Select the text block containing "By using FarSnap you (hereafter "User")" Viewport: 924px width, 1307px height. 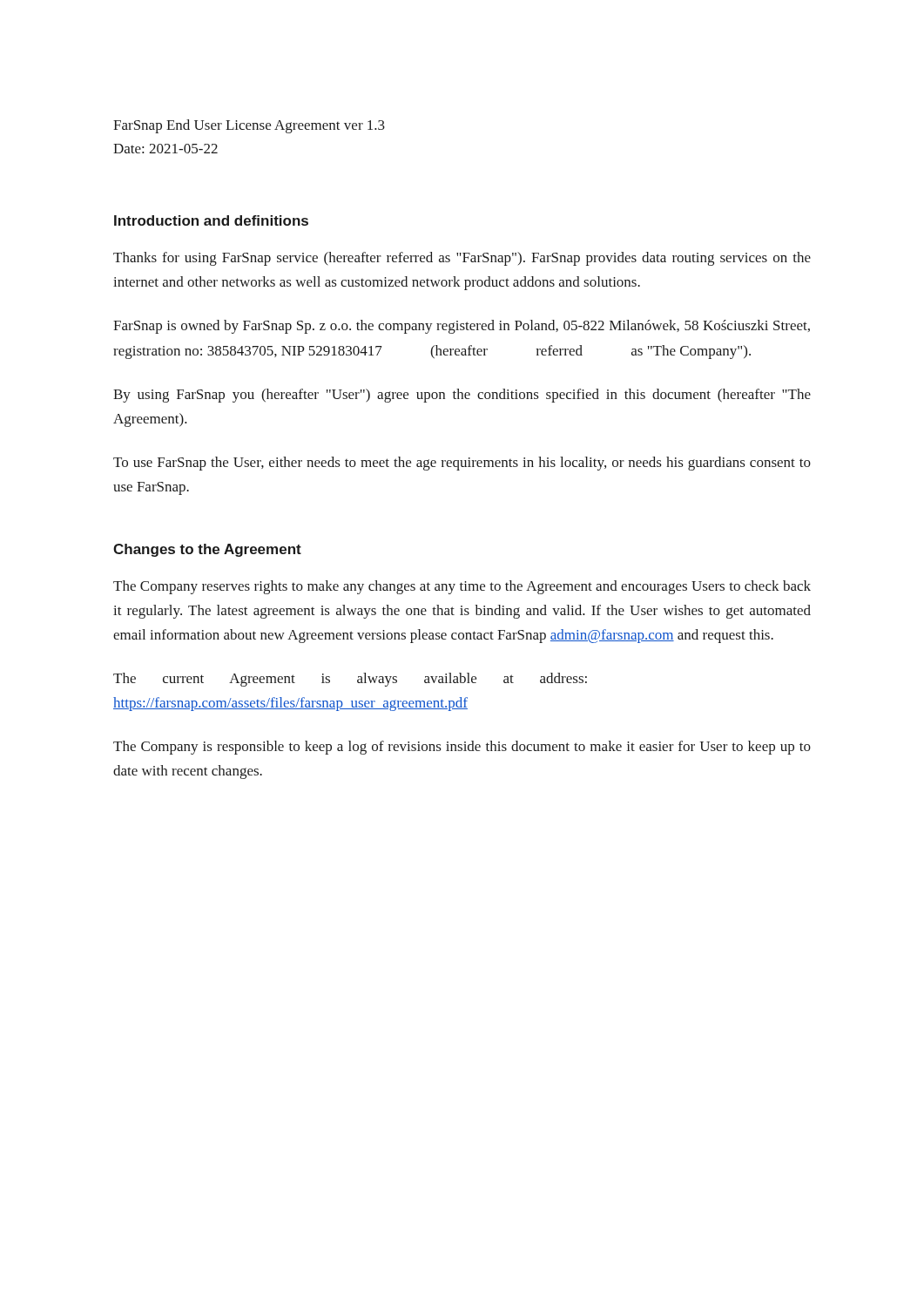tap(462, 406)
